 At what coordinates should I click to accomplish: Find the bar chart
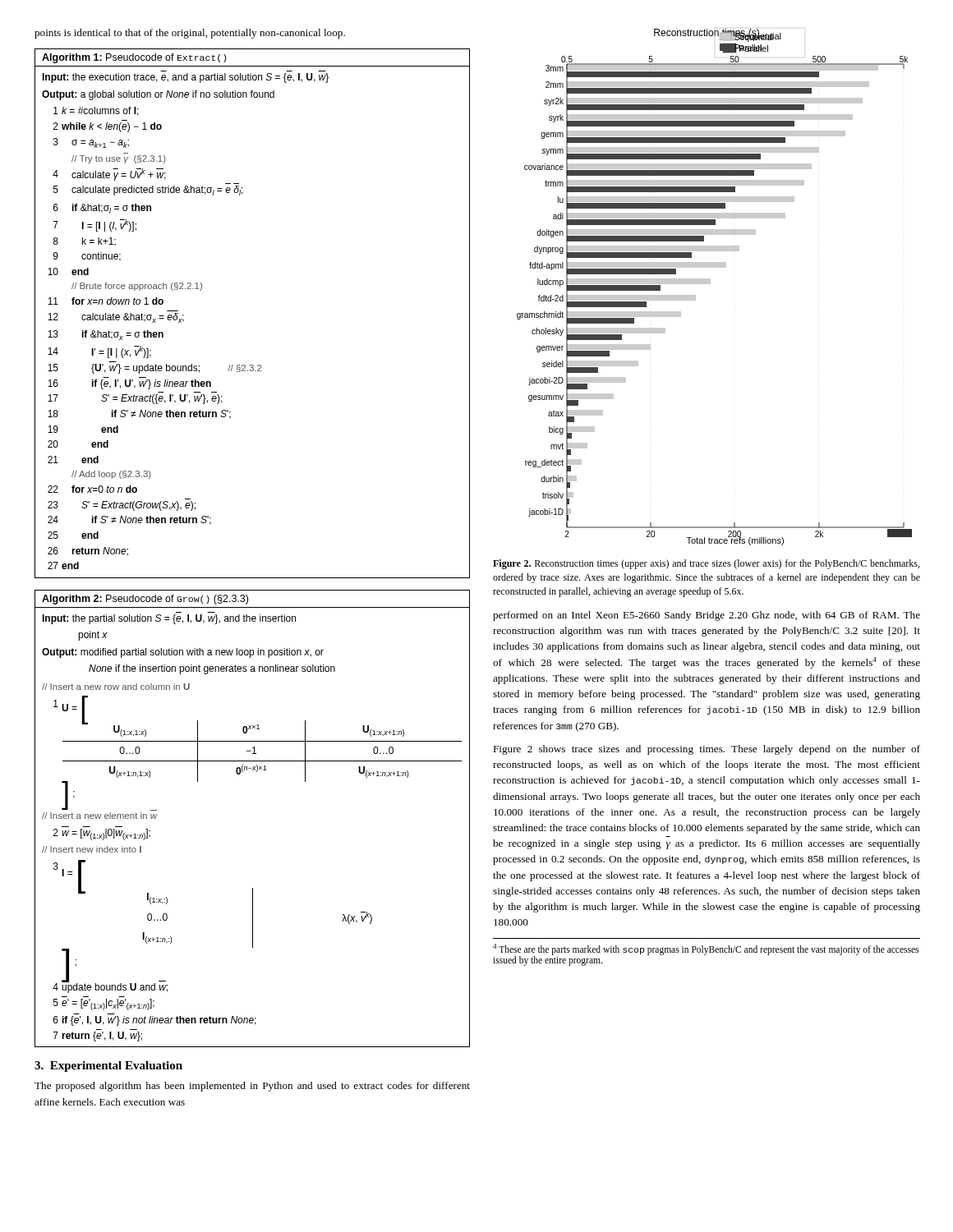[x=707, y=289]
